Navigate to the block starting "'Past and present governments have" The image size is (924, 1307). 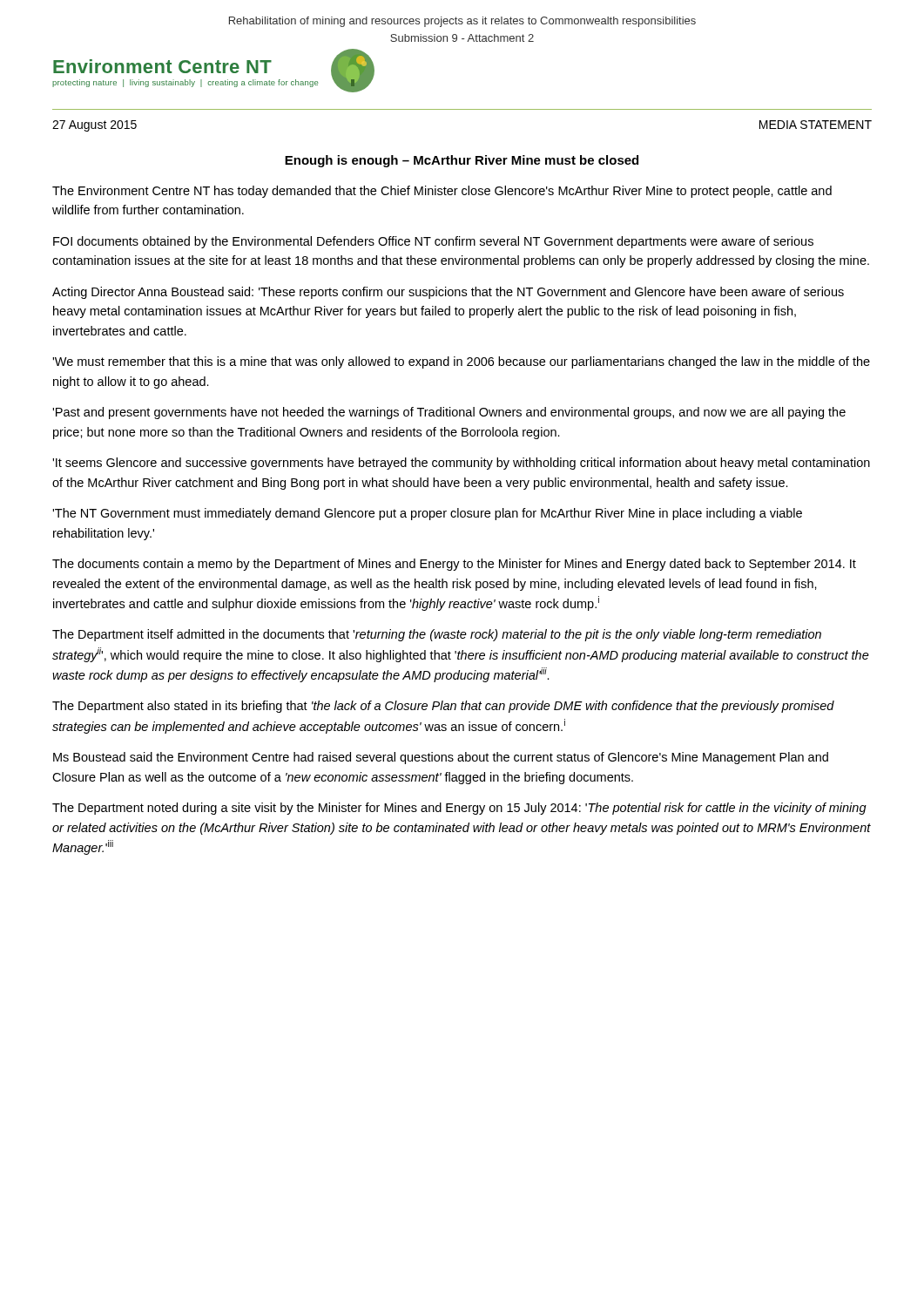pos(449,422)
